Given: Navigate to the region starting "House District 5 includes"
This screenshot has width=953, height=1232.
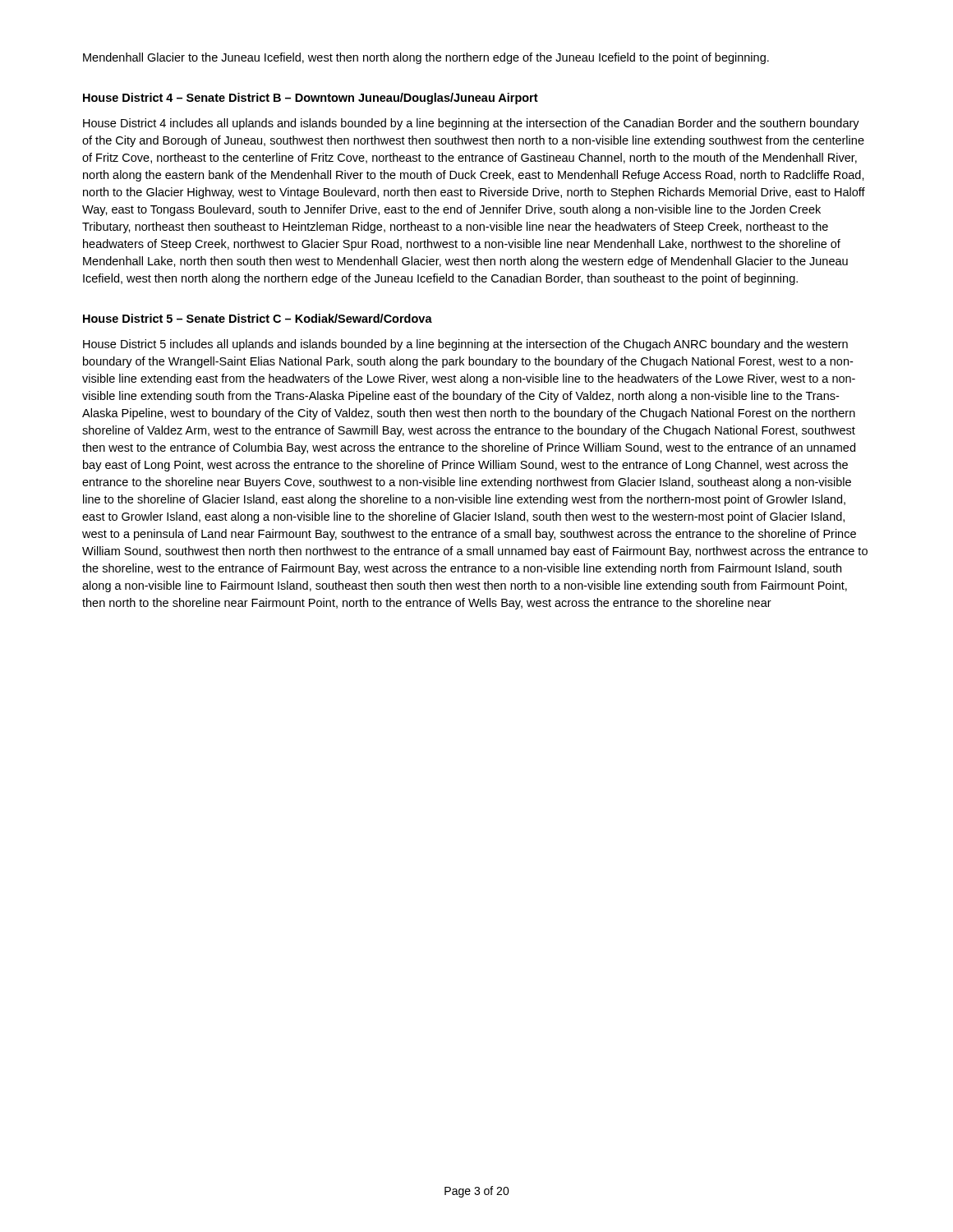Looking at the screenshot, I should pos(475,474).
